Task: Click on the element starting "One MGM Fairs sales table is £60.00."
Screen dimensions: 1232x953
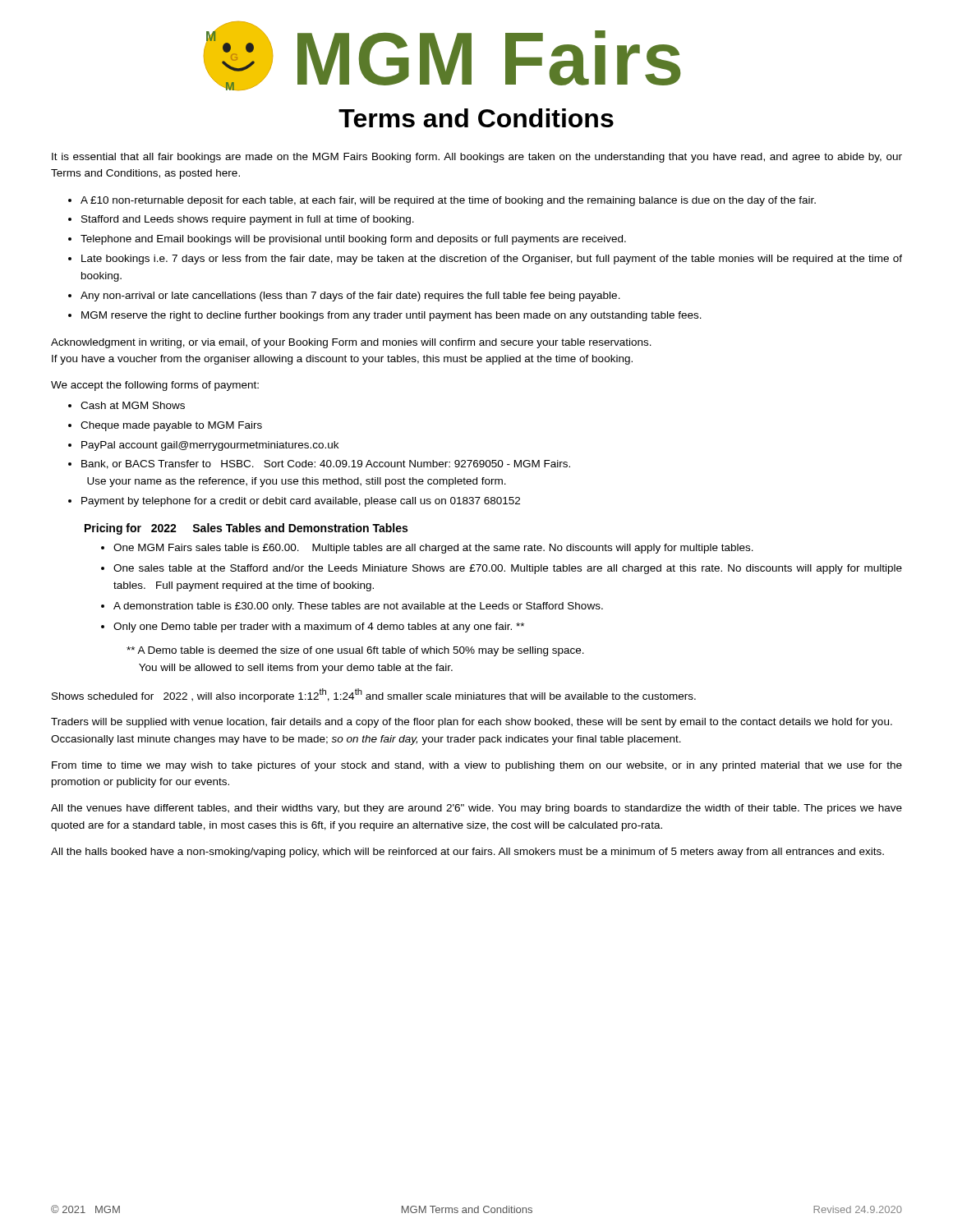Action: click(x=434, y=548)
